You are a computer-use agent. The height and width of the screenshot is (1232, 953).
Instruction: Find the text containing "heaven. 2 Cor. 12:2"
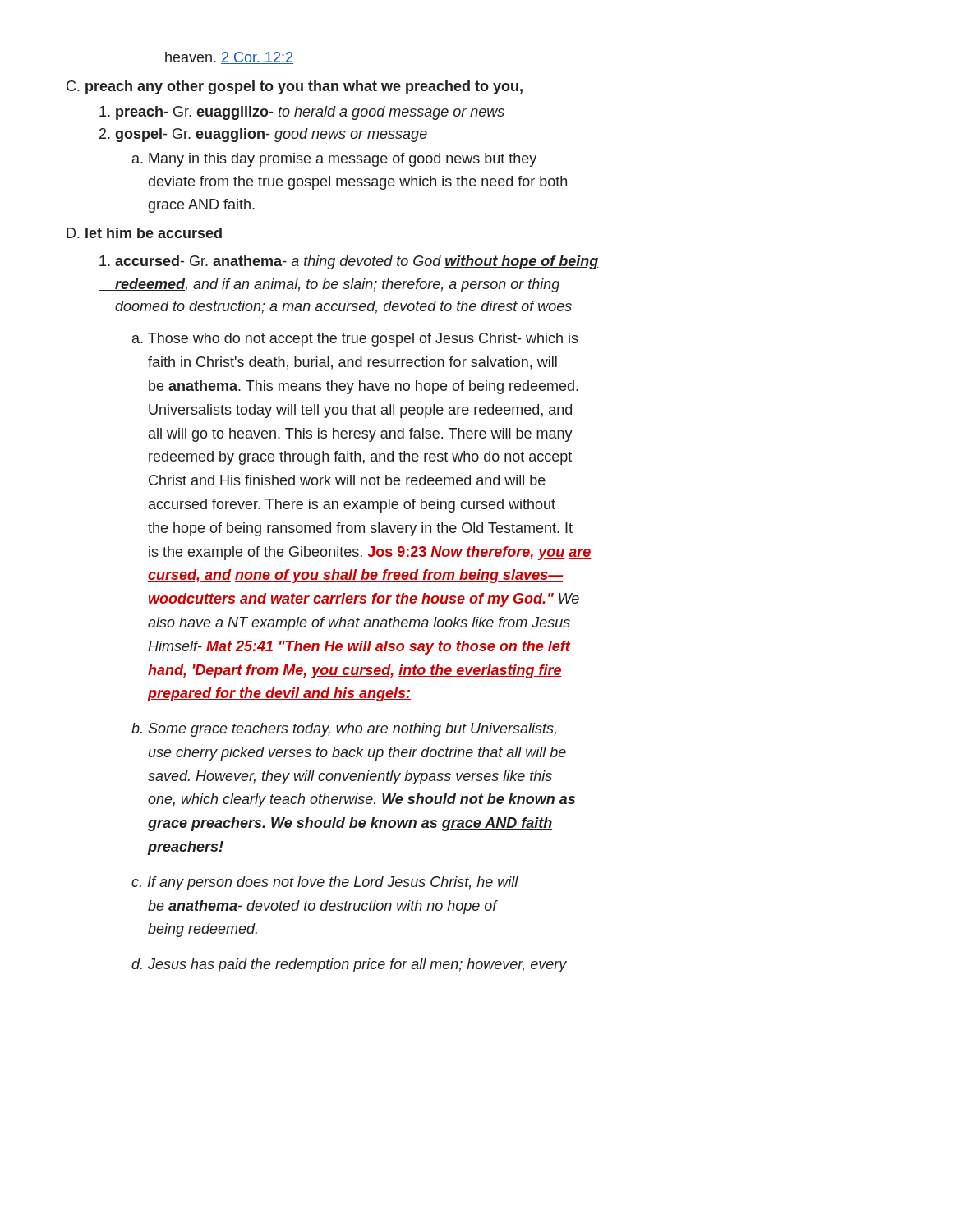(x=229, y=57)
